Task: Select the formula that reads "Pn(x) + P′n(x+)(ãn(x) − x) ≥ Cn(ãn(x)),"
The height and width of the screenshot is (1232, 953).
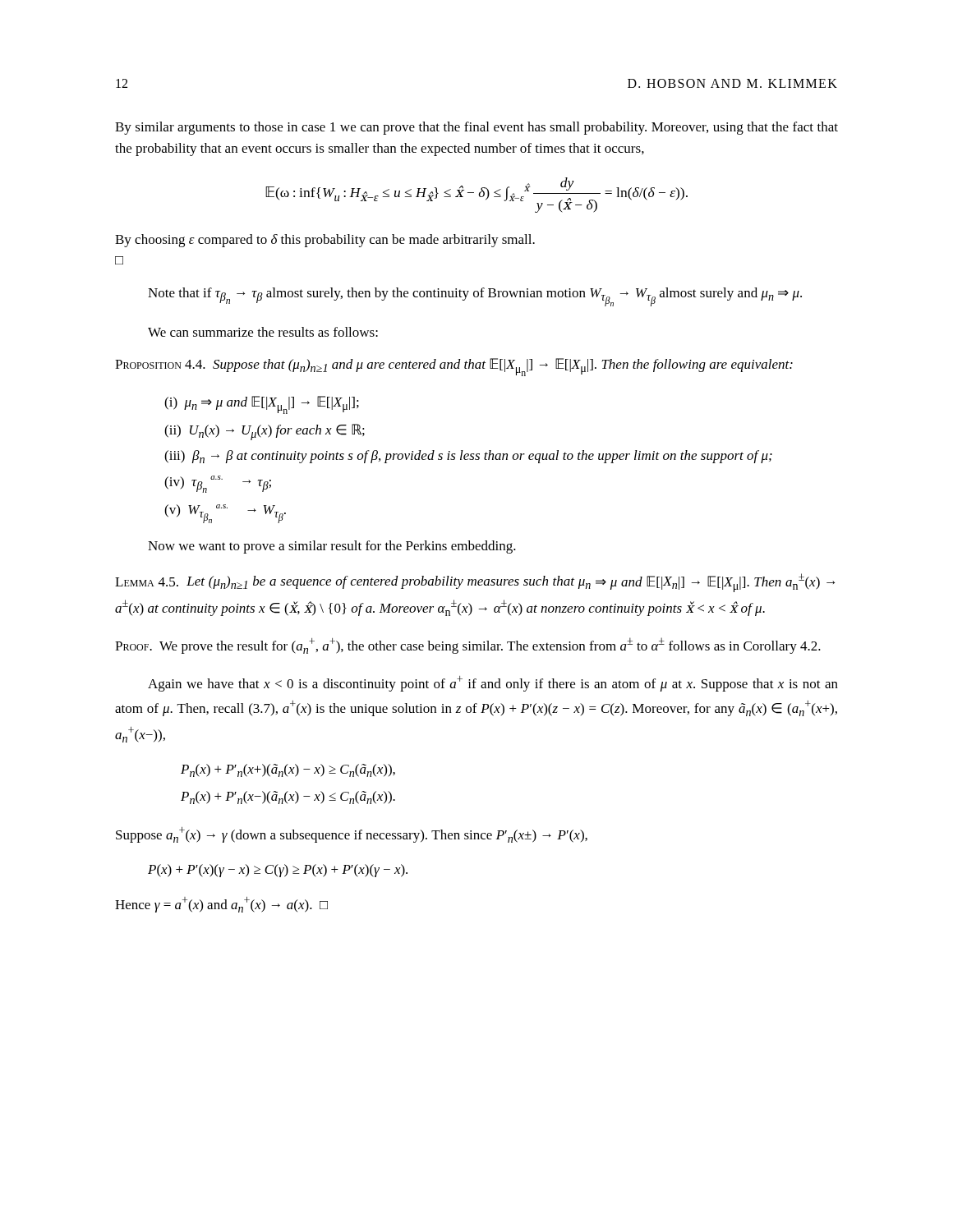Action: tap(288, 771)
